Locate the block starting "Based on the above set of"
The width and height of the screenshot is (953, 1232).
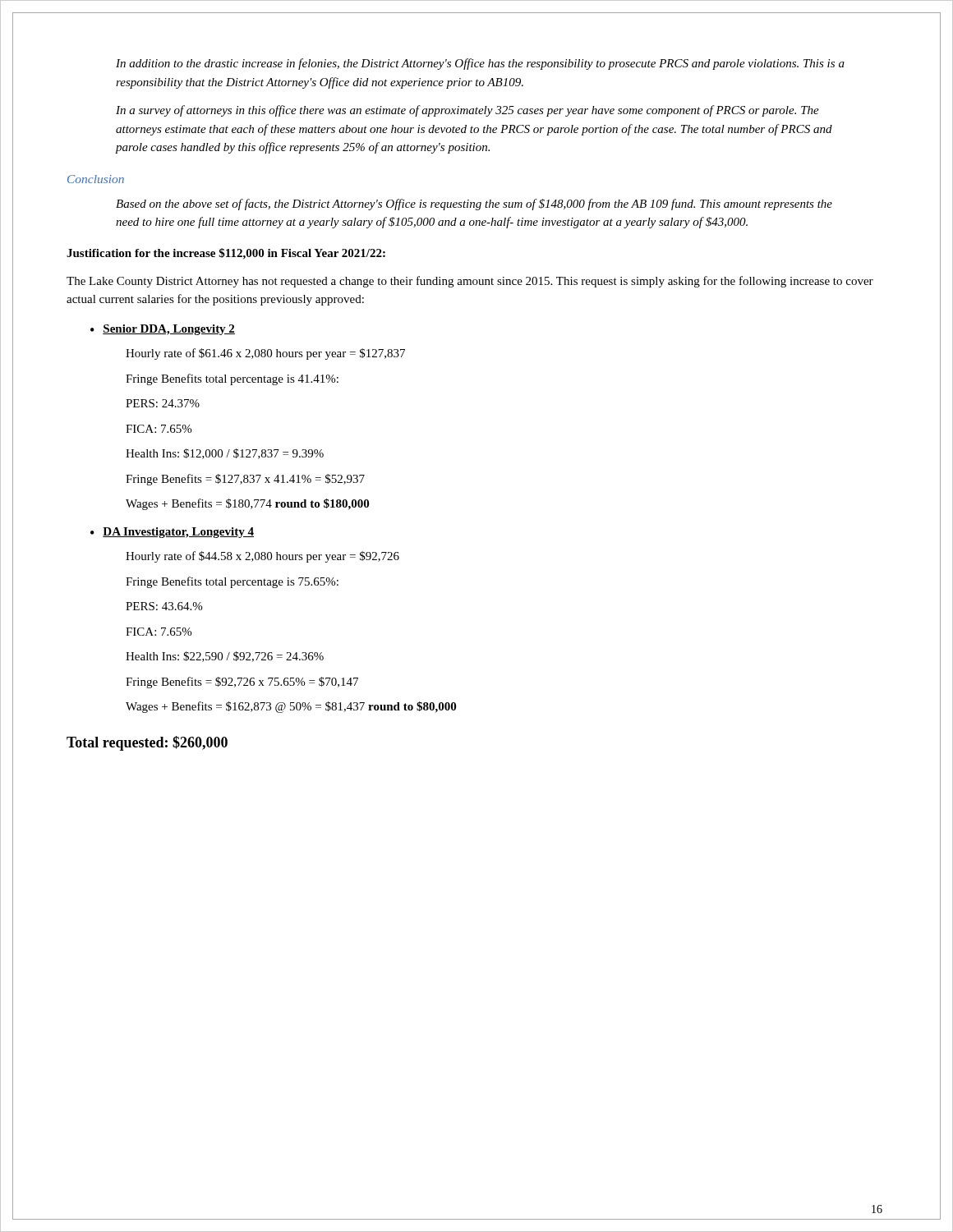pyautogui.click(x=485, y=213)
